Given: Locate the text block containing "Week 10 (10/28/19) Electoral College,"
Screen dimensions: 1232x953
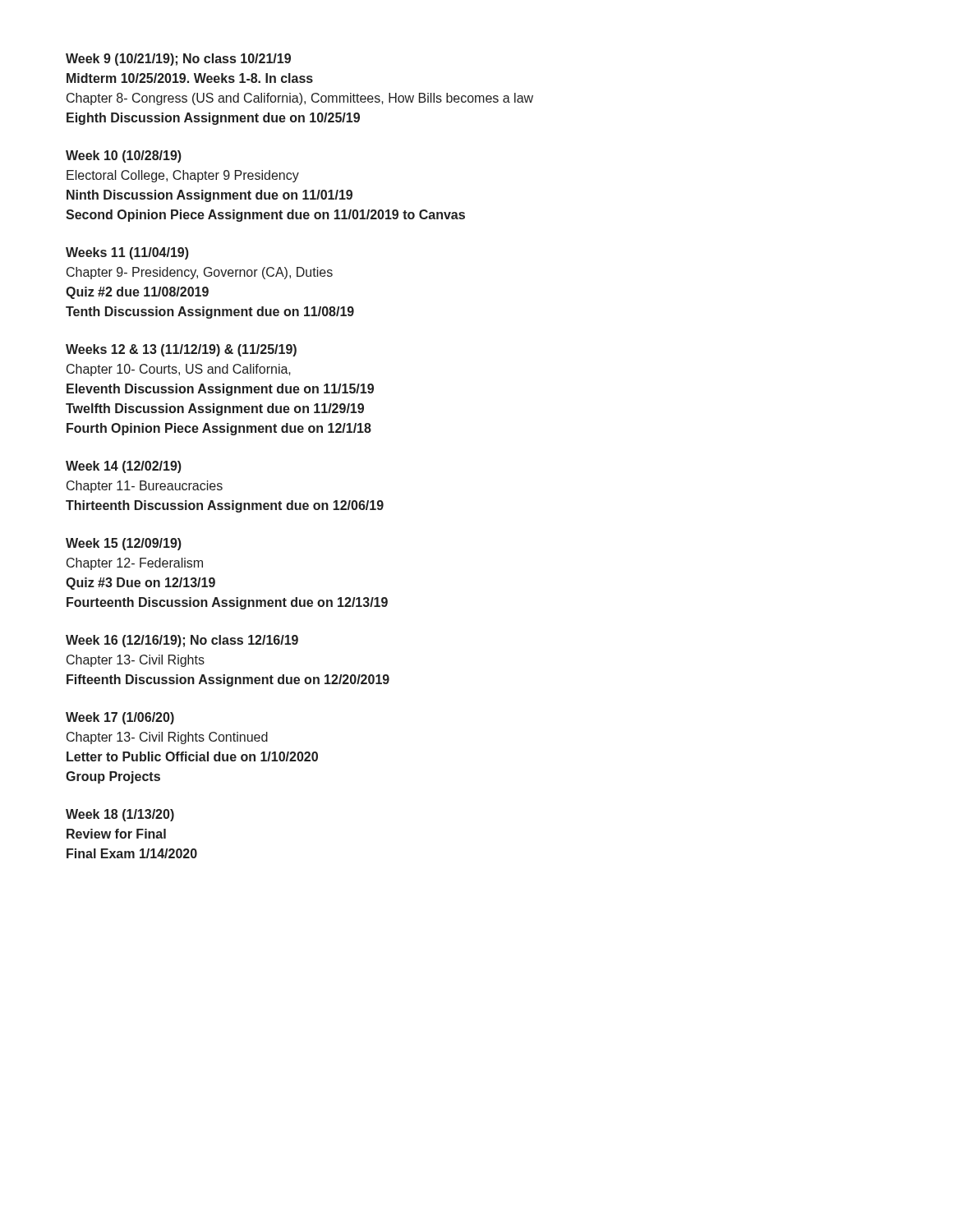Looking at the screenshot, I should point(124,156).
